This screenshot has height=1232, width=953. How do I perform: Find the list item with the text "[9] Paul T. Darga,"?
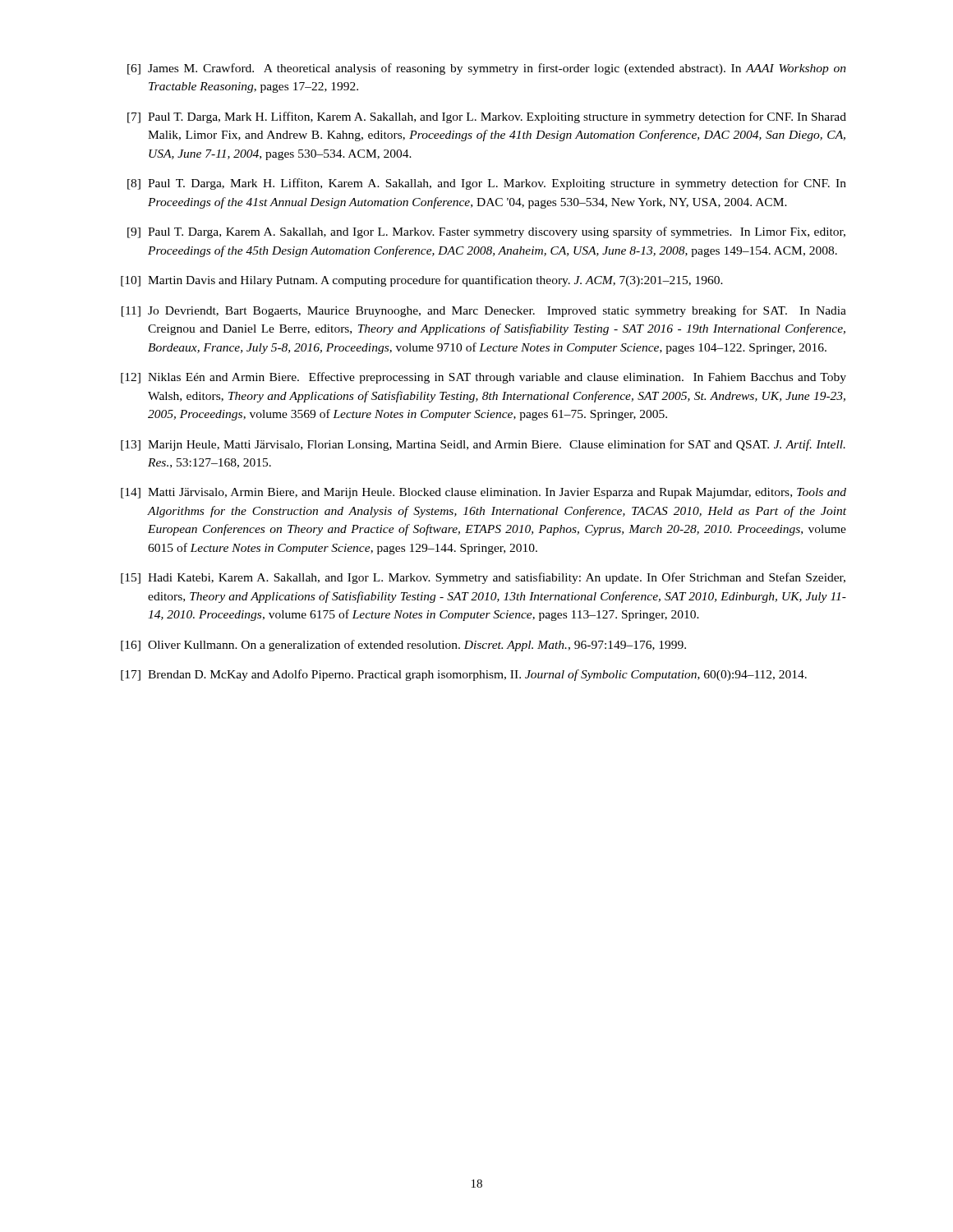click(x=476, y=241)
